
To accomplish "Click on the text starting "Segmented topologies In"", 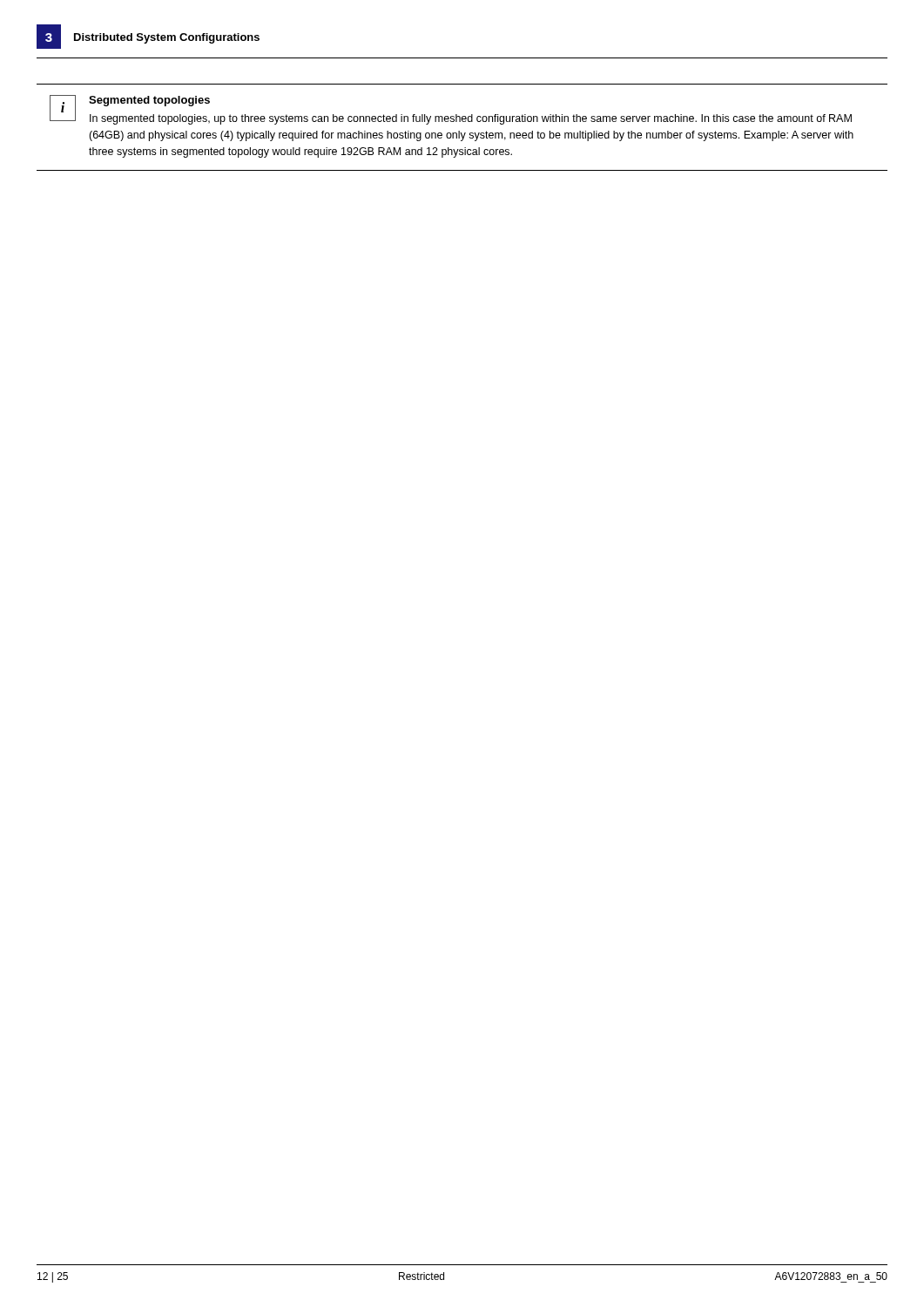I will pos(484,126).
